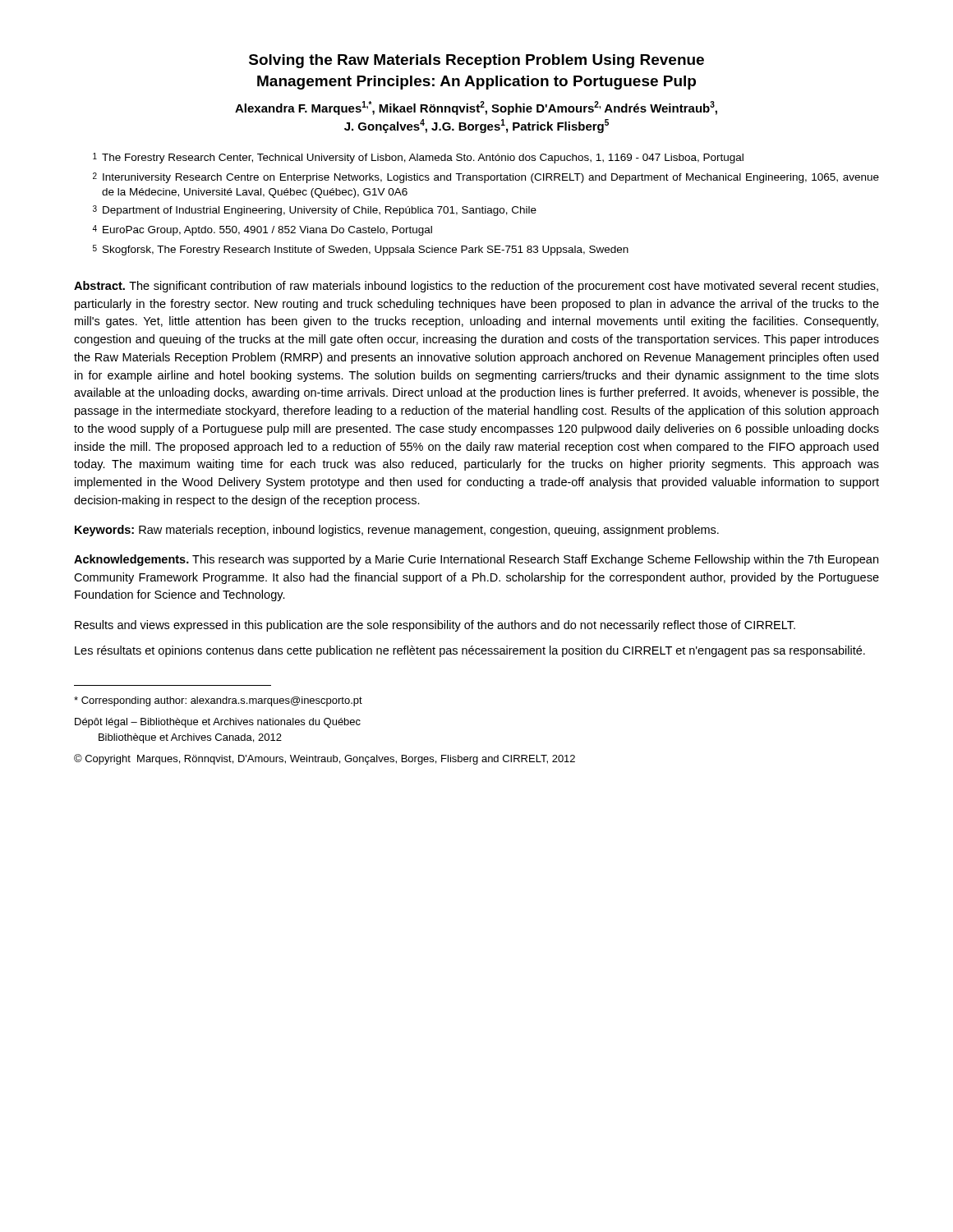Locate the list item that reads "3 Department of Industrial Engineering, University"
The width and height of the screenshot is (953, 1232).
pyautogui.click(x=476, y=212)
